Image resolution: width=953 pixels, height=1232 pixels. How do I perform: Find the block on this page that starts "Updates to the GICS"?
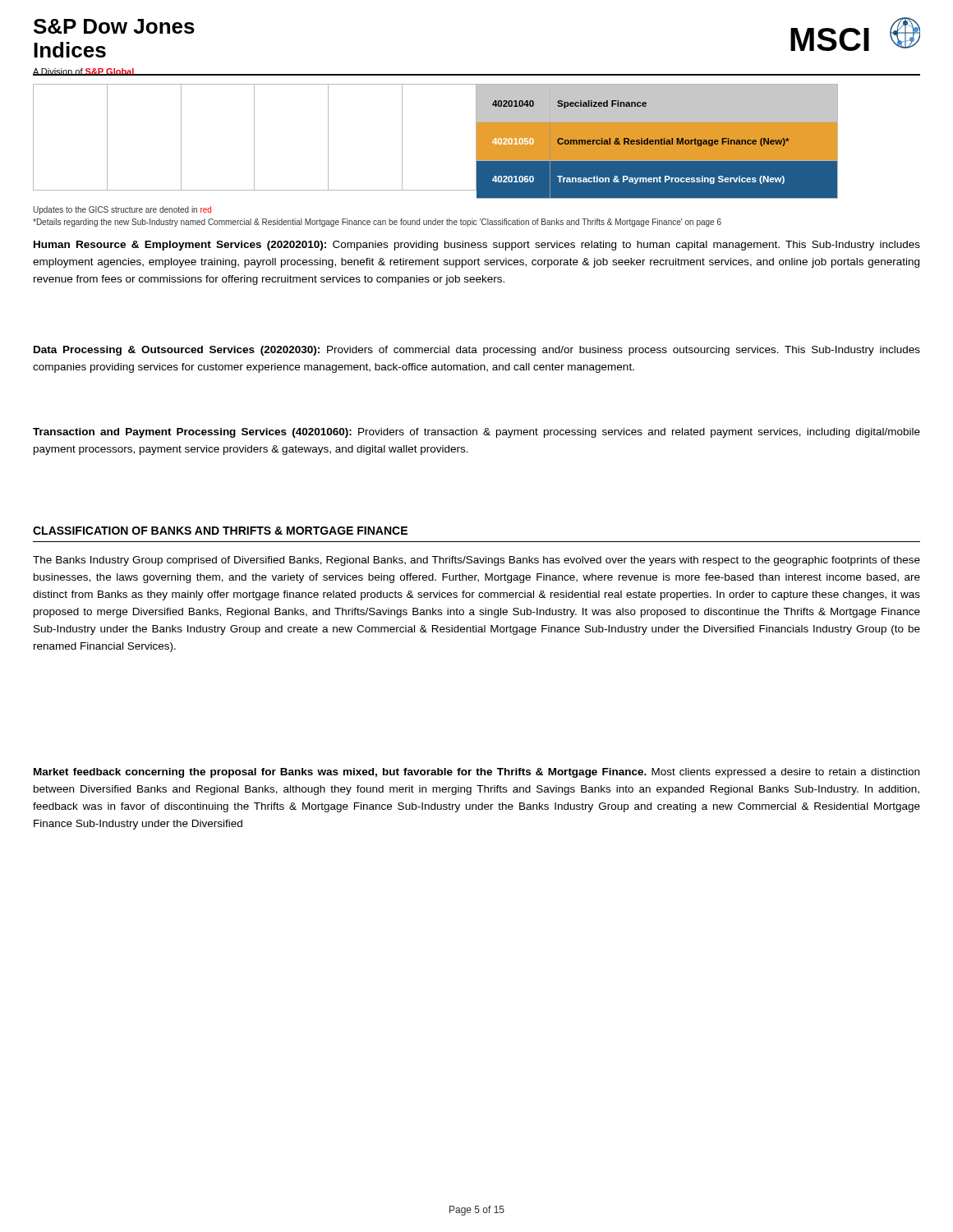tap(377, 216)
